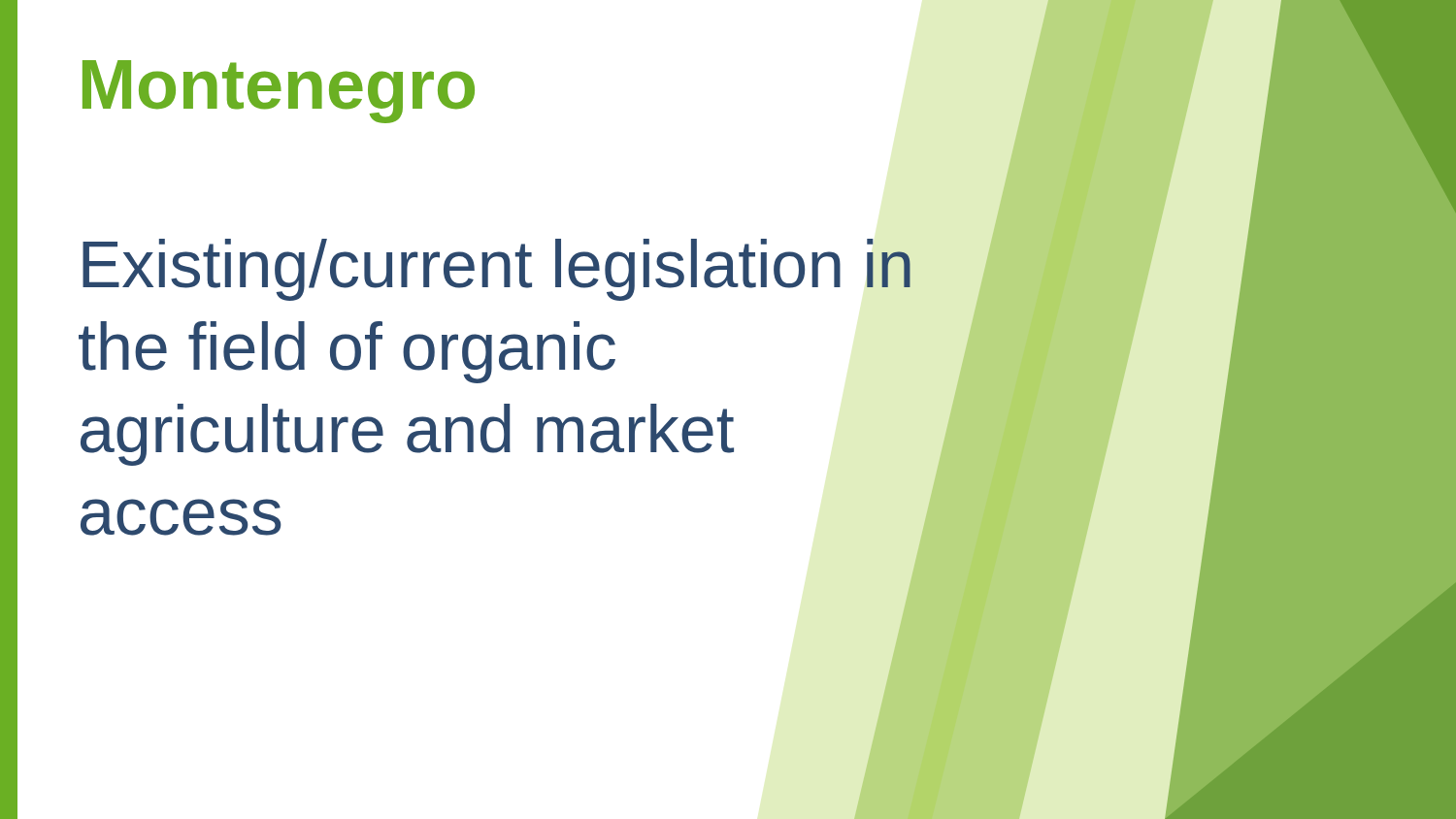Find the text block that says "Existing/current legislation in the"
This screenshot has width=1456, height=819.
click(496, 388)
